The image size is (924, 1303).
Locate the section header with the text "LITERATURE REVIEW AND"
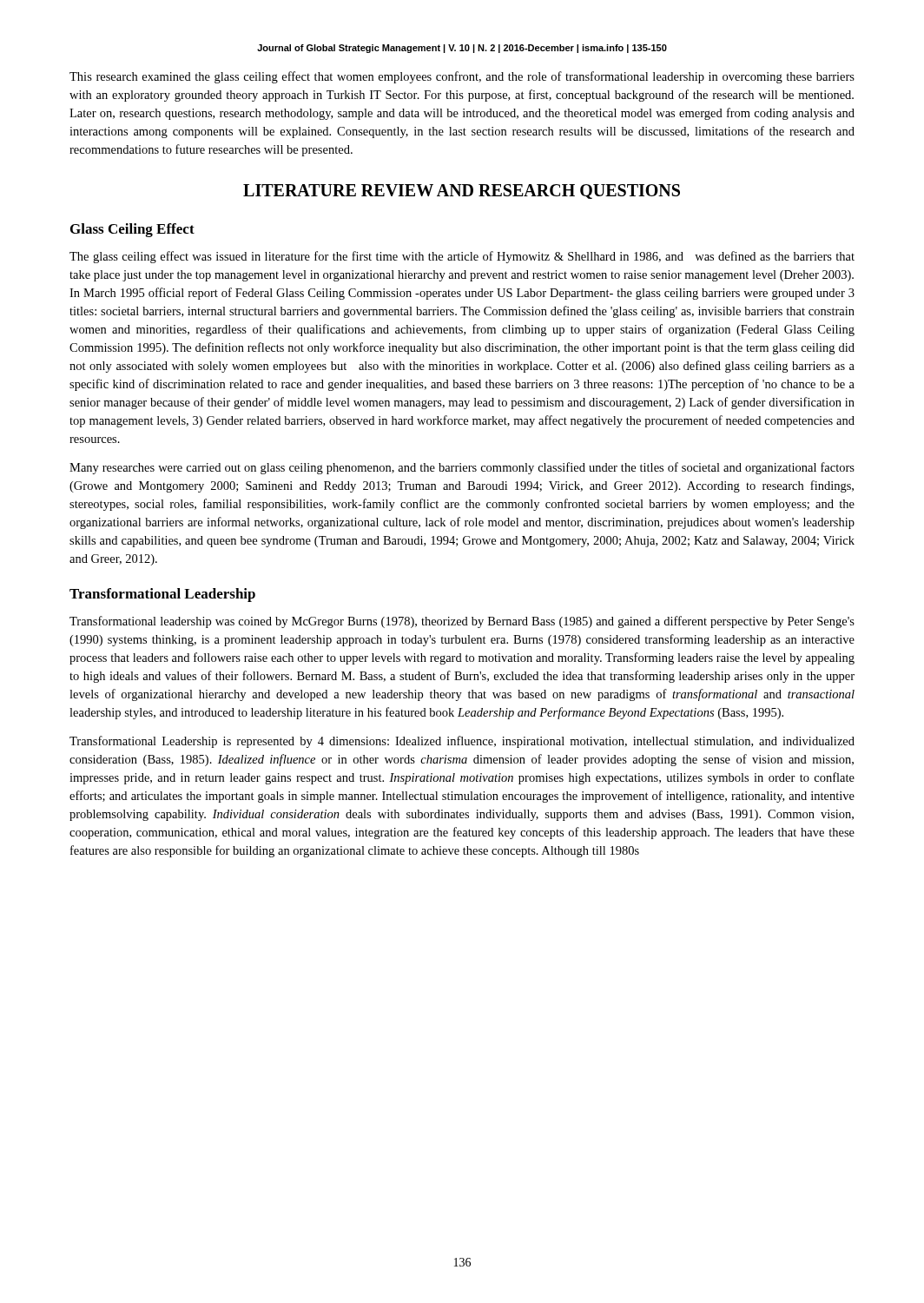[462, 190]
